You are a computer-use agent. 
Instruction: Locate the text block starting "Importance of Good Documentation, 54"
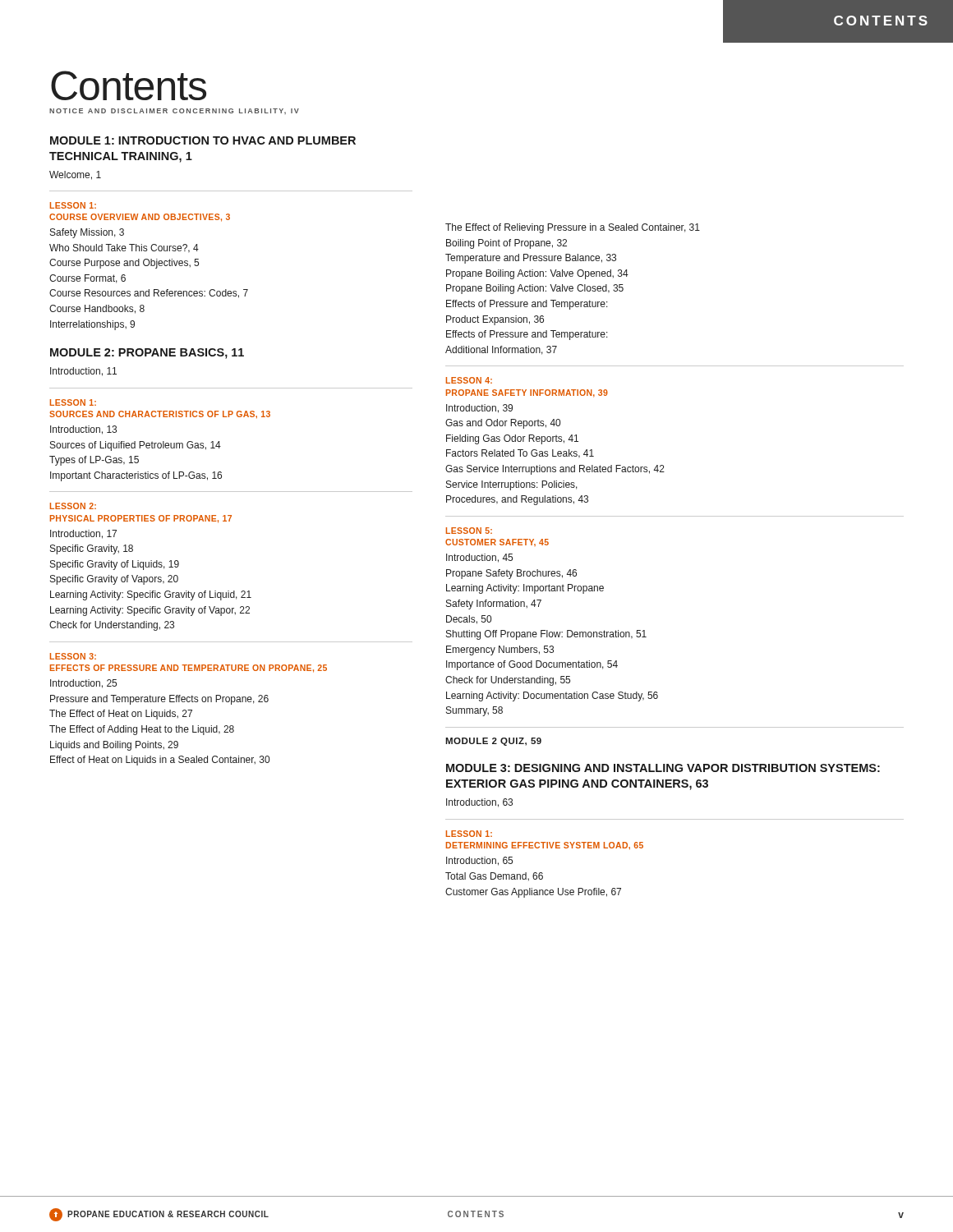pyautogui.click(x=532, y=665)
